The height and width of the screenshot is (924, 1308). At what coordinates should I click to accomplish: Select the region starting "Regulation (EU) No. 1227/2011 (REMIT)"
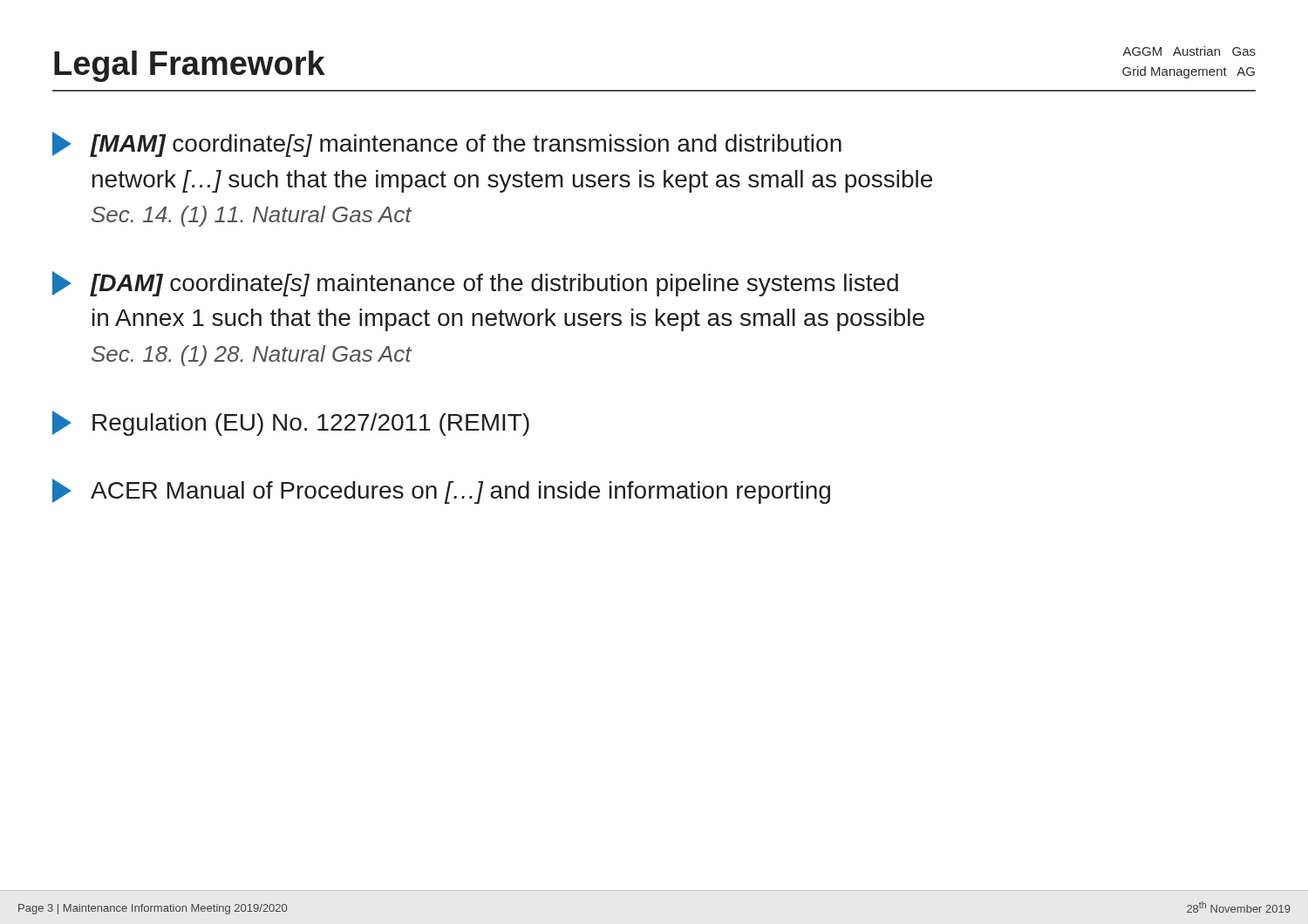tap(291, 423)
